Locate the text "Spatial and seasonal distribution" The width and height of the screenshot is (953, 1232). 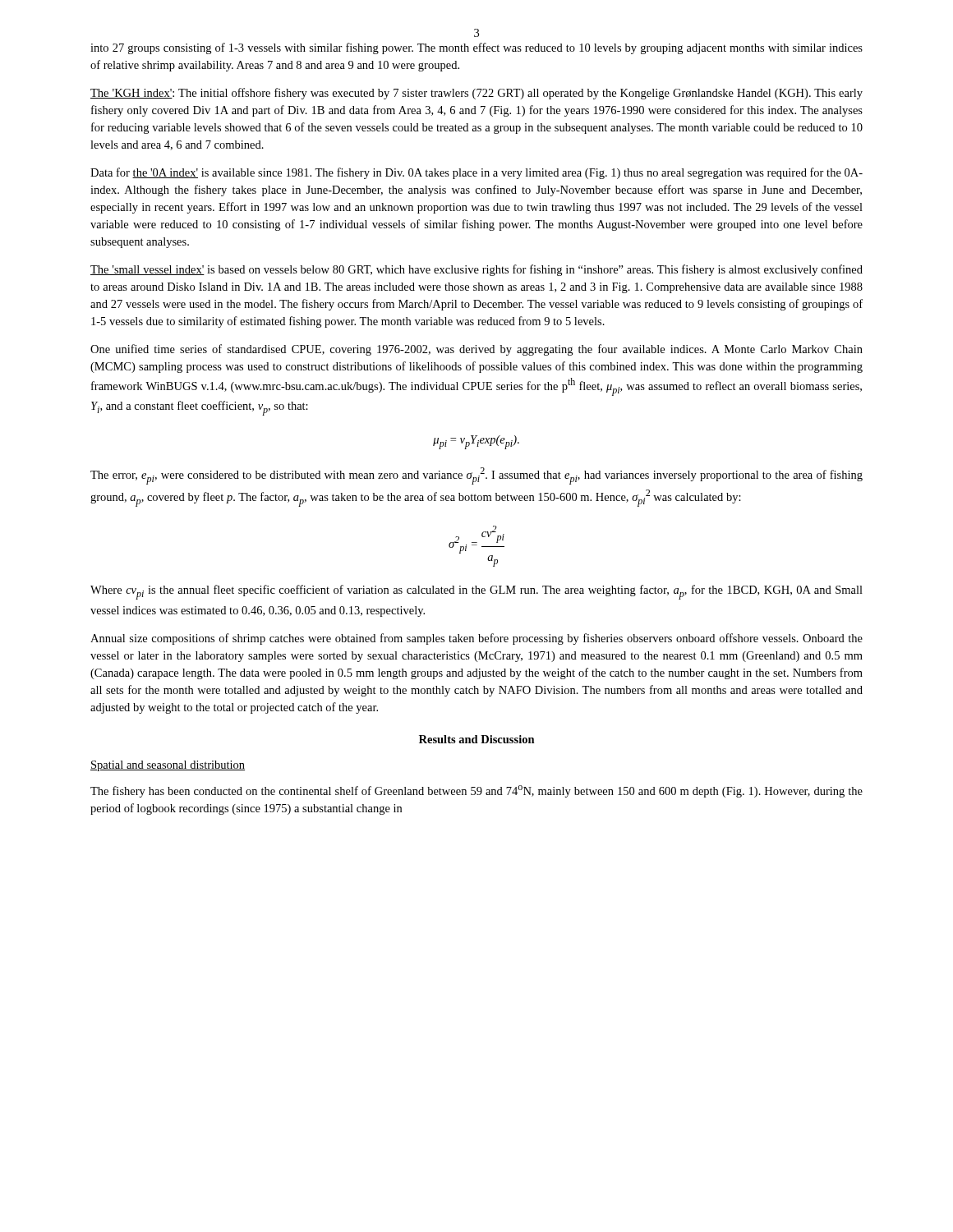(x=168, y=765)
